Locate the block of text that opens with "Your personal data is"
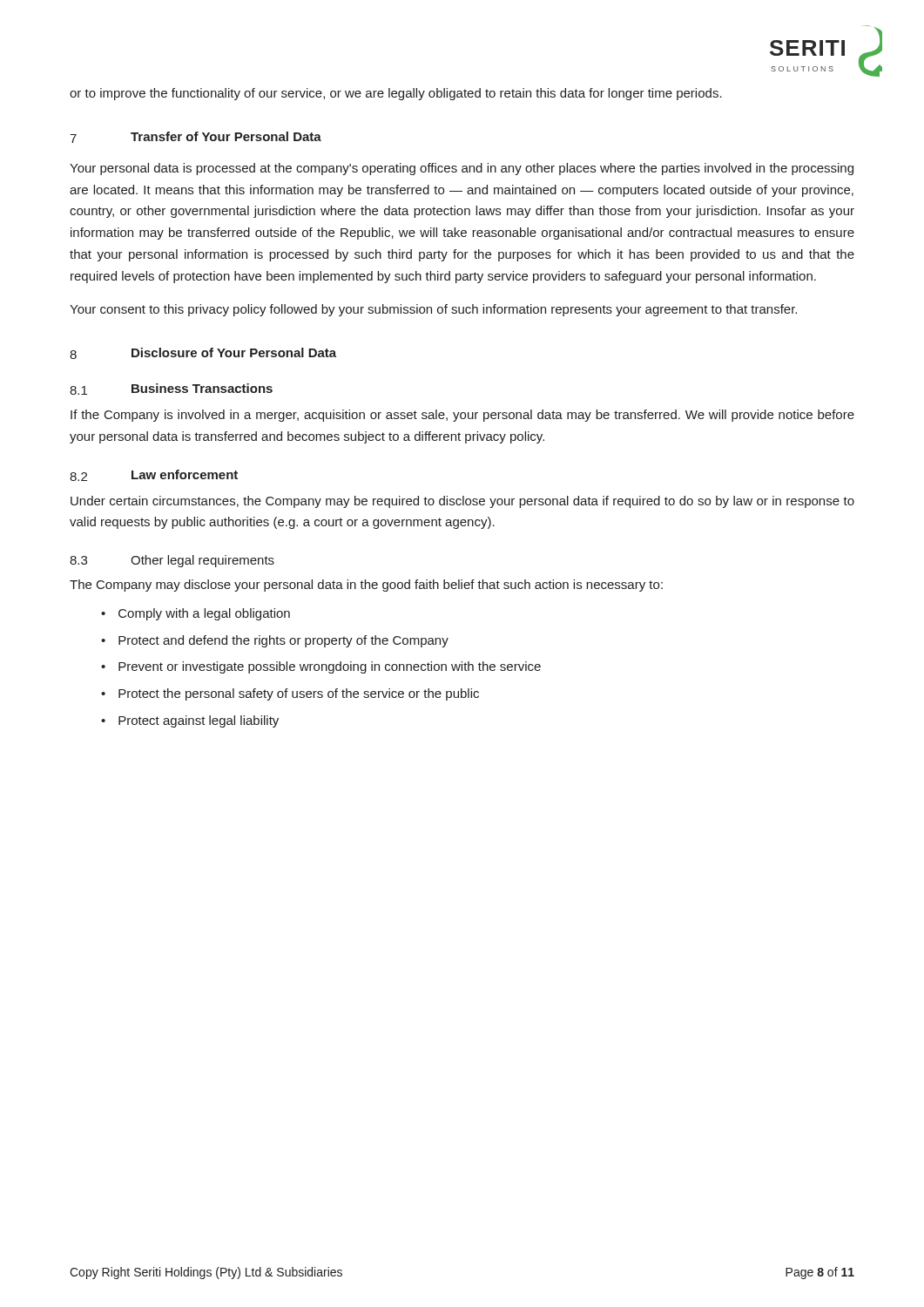The image size is (924, 1307). point(462,221)
